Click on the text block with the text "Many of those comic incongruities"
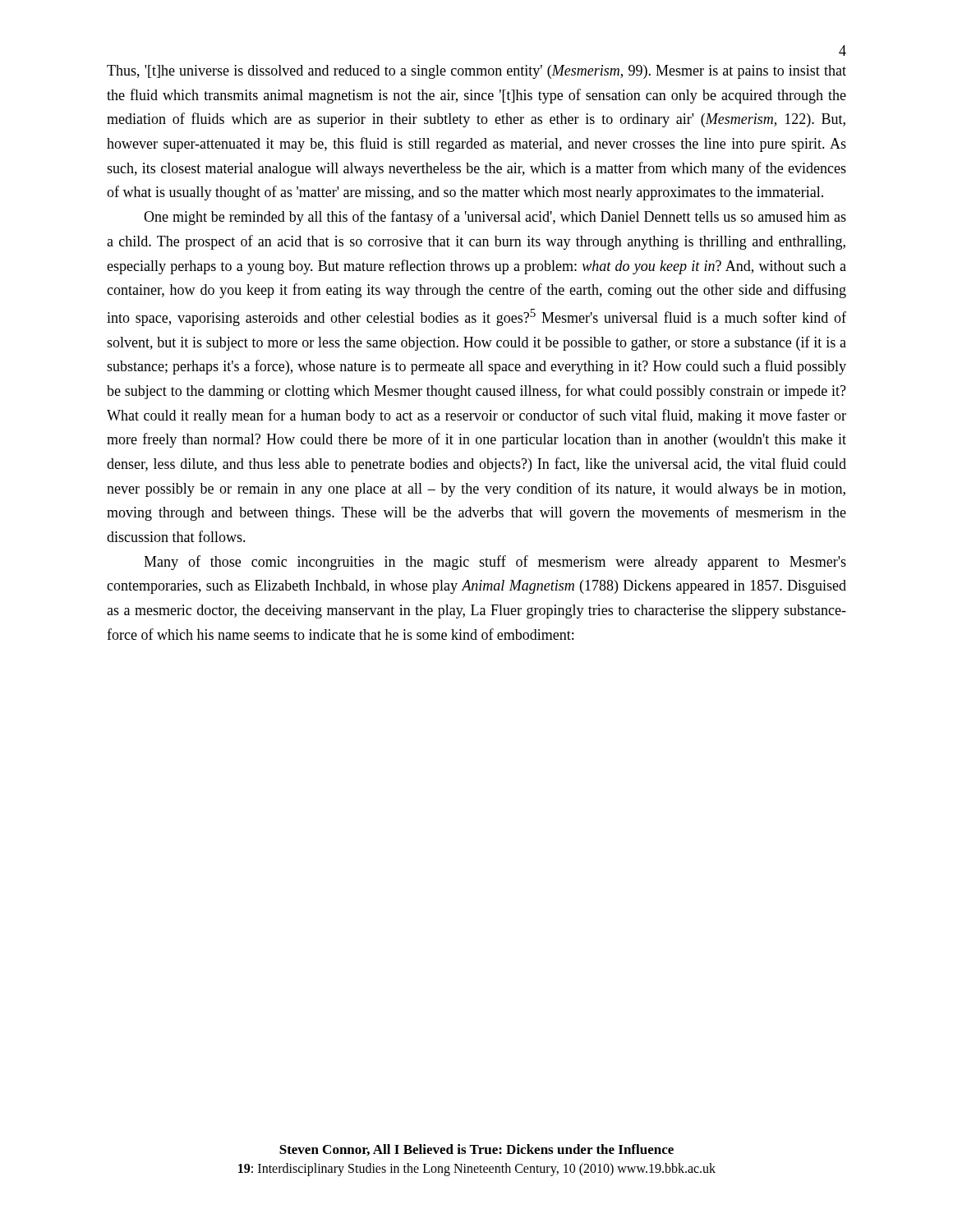Viewport: 953px width, 1232px height. (476, 598)
